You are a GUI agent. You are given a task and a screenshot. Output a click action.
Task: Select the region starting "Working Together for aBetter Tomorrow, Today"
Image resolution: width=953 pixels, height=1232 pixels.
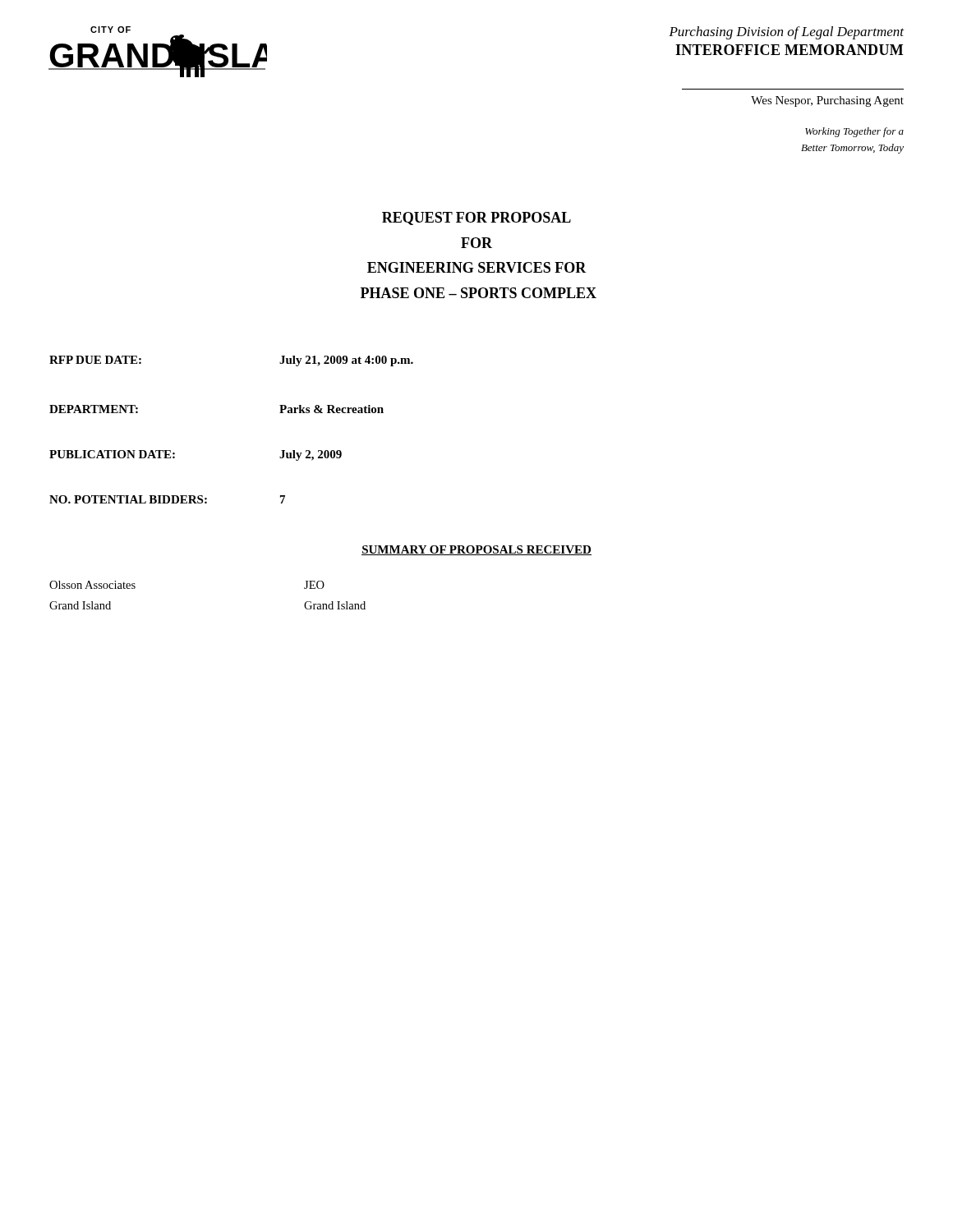pyautogui.click(x=852, y=139)
